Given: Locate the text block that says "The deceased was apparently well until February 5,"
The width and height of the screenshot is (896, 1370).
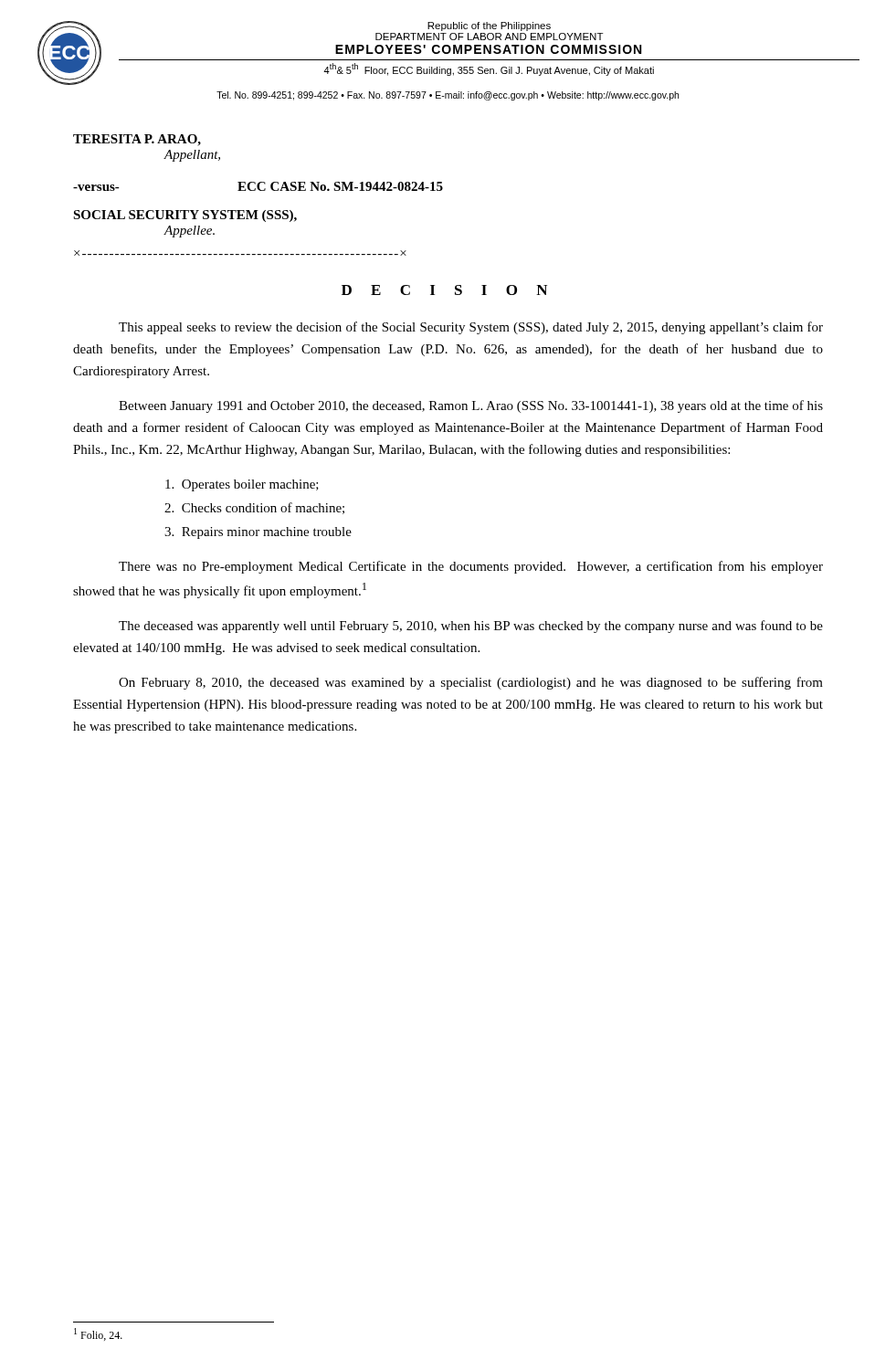Looking at the screenshot, I should (x=448, y=637).
